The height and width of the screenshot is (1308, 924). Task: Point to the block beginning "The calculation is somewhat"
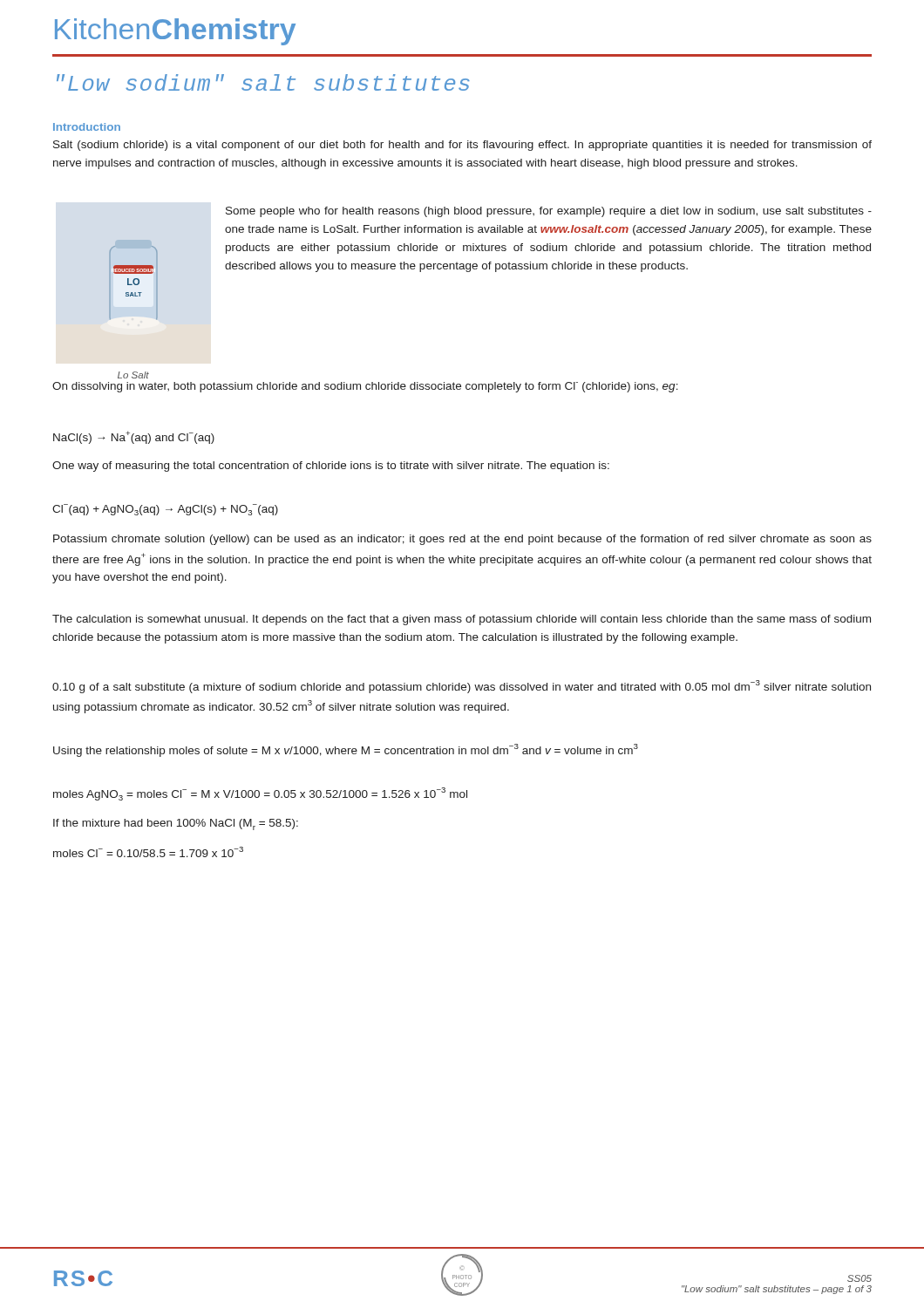462,628
